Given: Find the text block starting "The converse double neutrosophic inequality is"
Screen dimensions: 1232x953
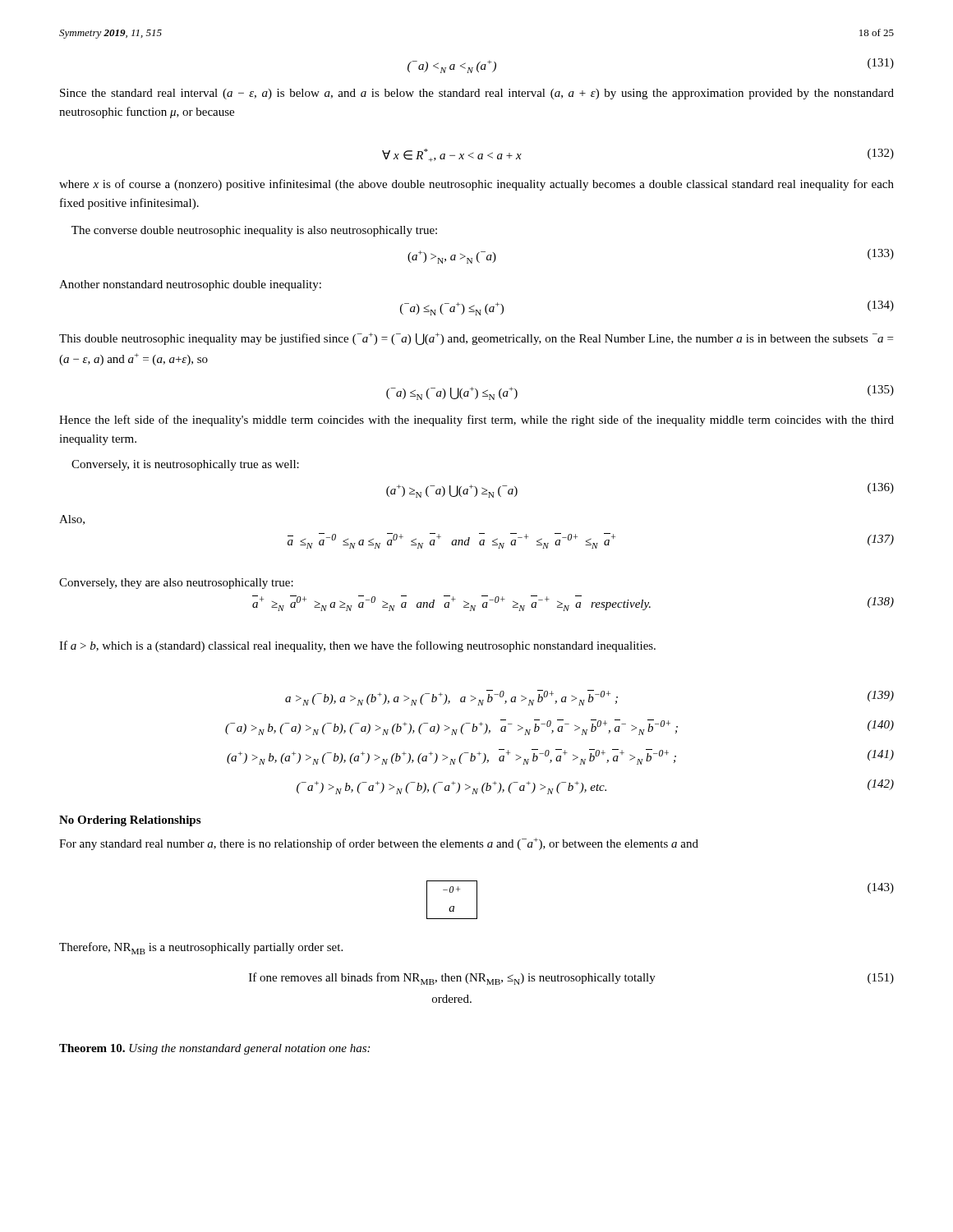Looking at the screenshot, I should [249, 230].
